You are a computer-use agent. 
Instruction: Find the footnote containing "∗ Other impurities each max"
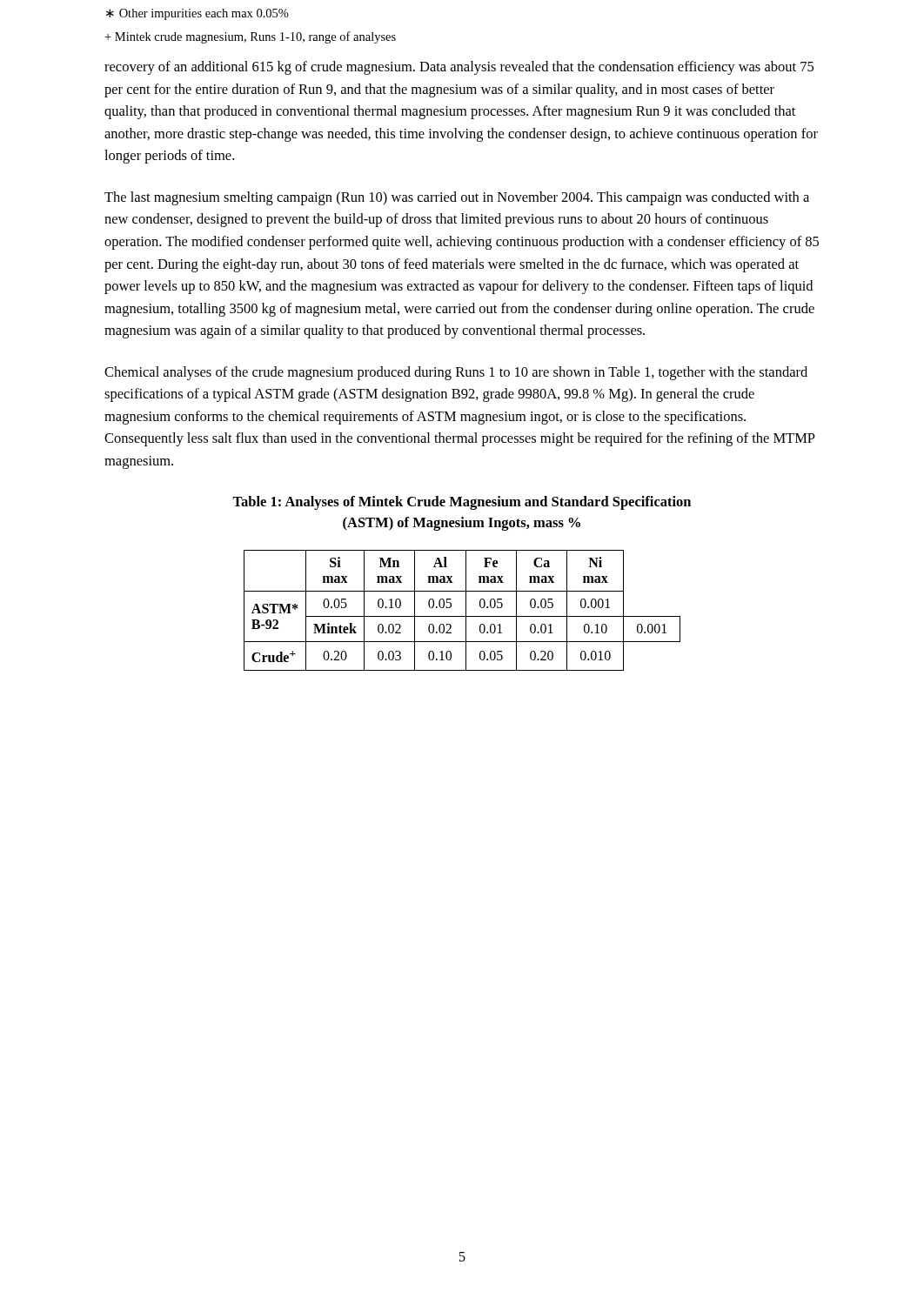pyautogui.click(x=197, y=13)
